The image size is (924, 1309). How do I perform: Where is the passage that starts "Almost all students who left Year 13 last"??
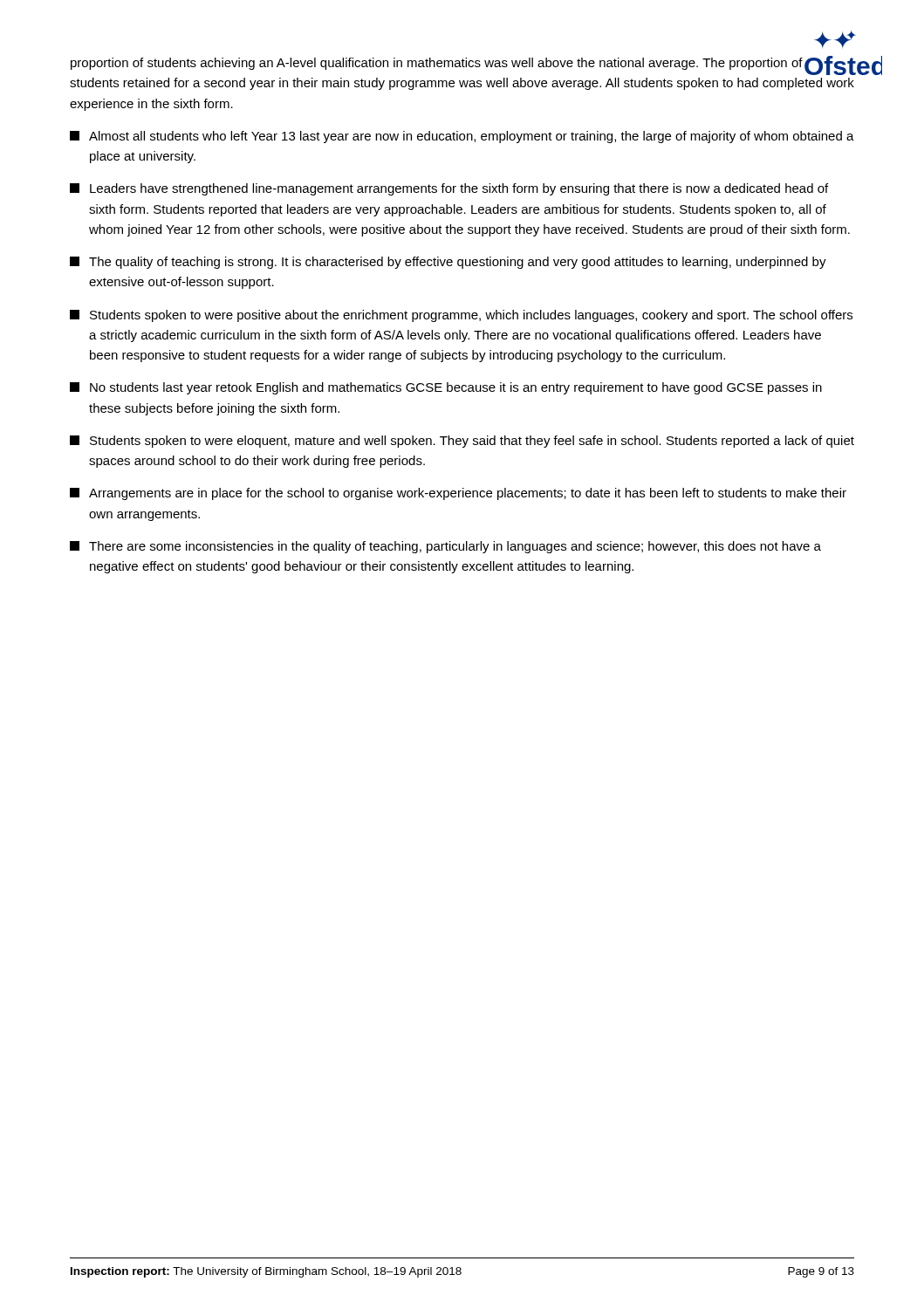point(462,146)
